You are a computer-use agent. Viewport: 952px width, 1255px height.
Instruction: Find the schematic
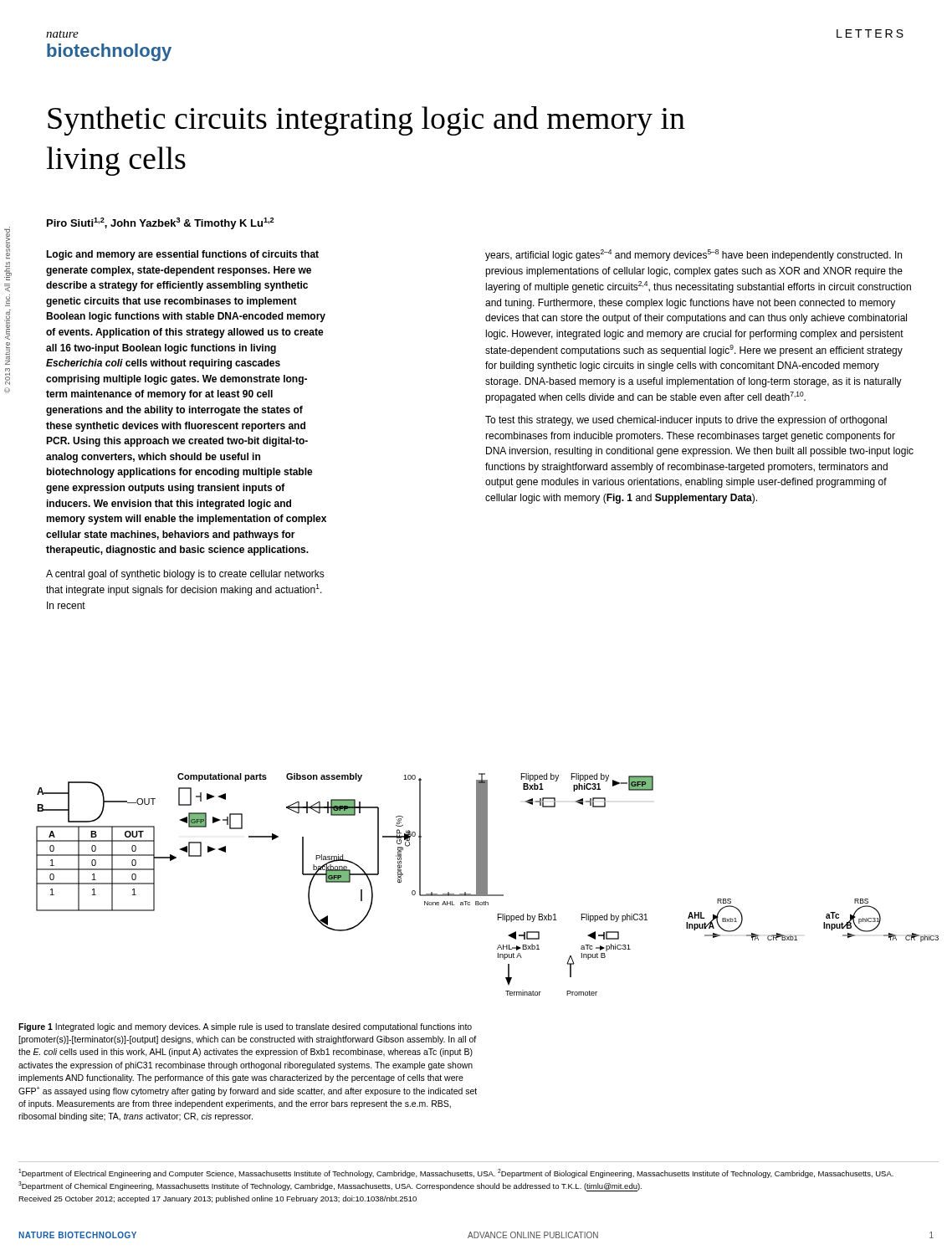tap(478, 874)
